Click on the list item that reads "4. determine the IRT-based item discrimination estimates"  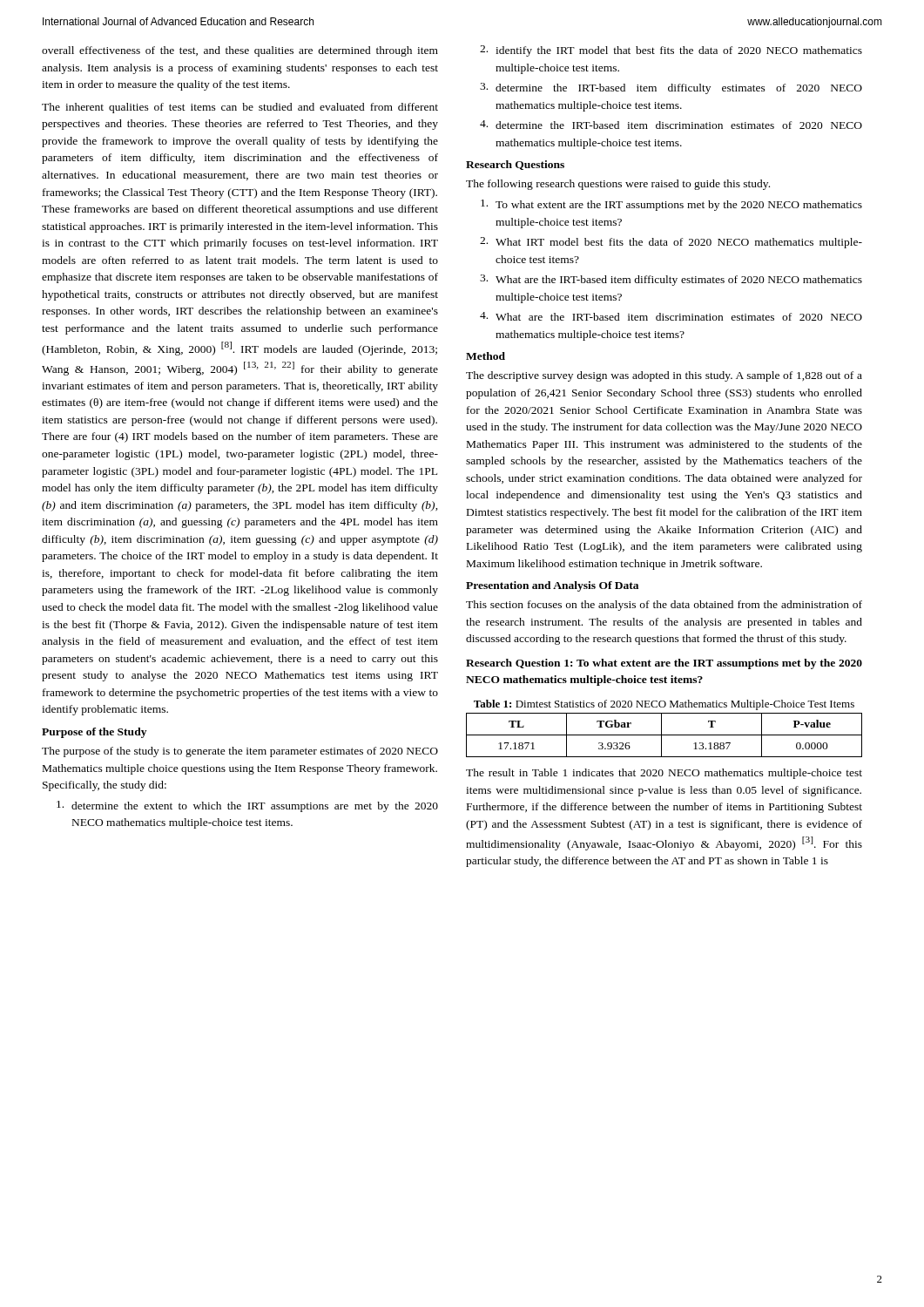click(671, 134)
